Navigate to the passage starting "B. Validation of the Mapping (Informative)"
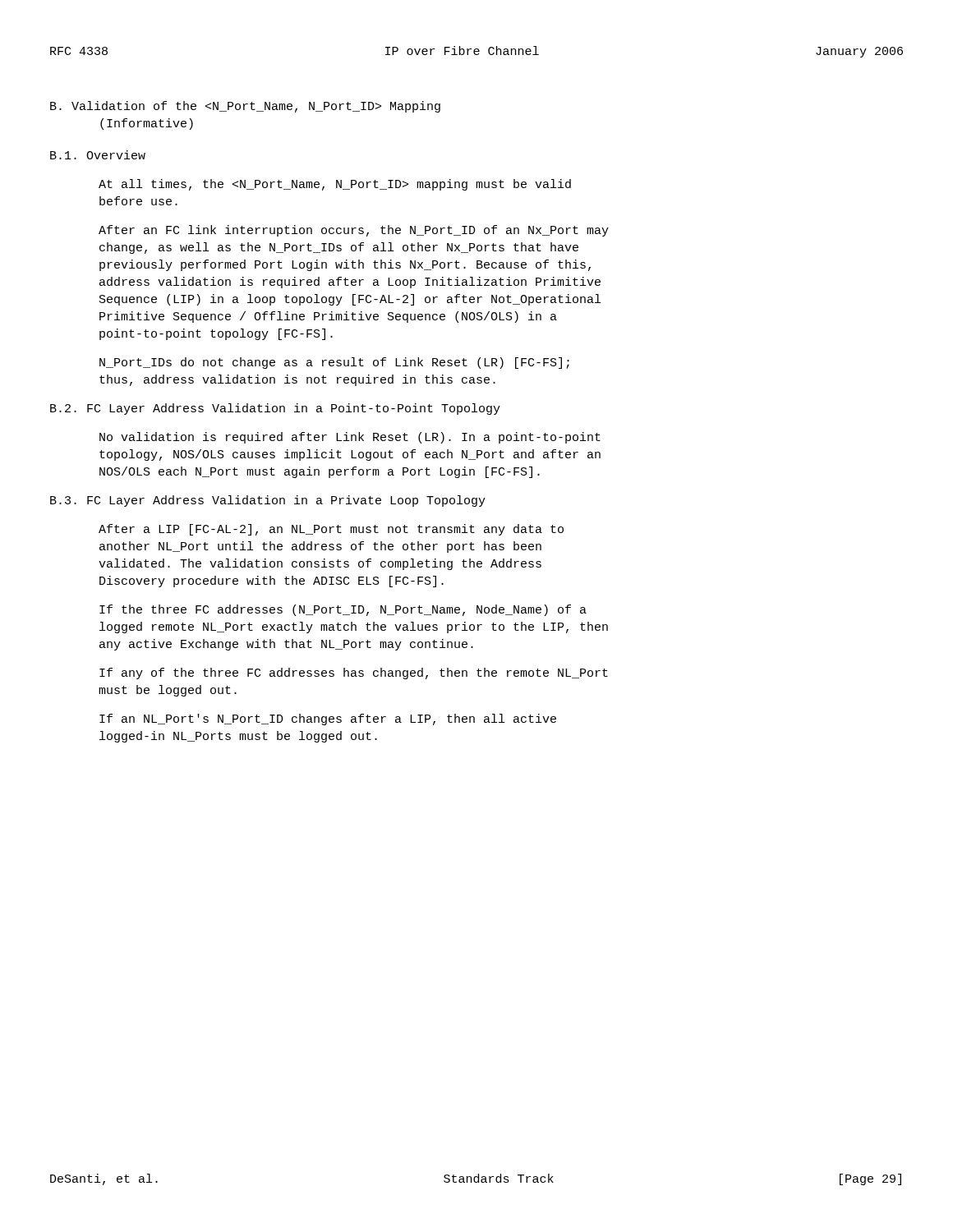Image resolution: width=953 pixels, height=1232 pixels. (245, 107)
